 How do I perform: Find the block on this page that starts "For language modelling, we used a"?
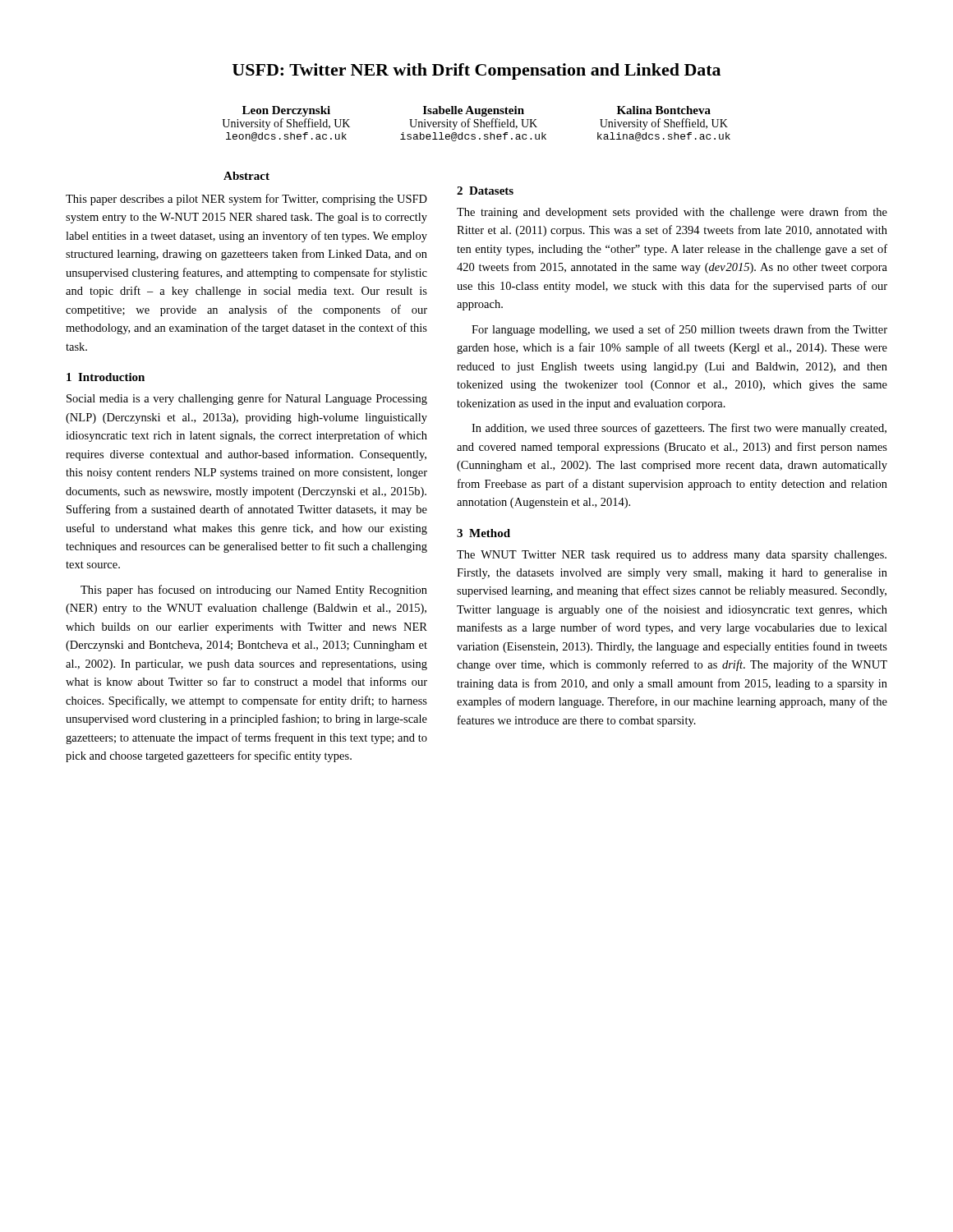(x=672, y=366)
